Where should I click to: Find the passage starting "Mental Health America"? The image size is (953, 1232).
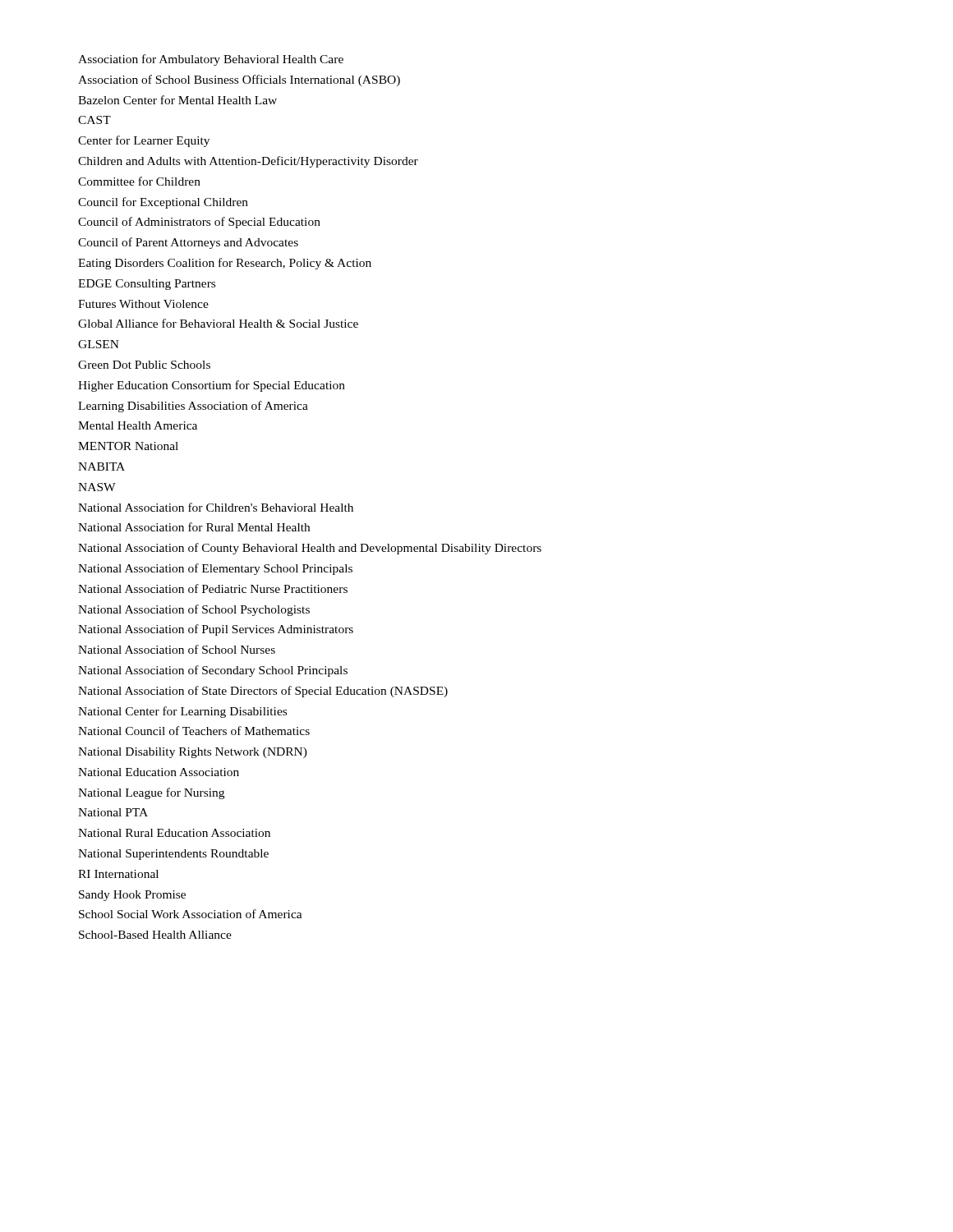[x=138, y=425]
